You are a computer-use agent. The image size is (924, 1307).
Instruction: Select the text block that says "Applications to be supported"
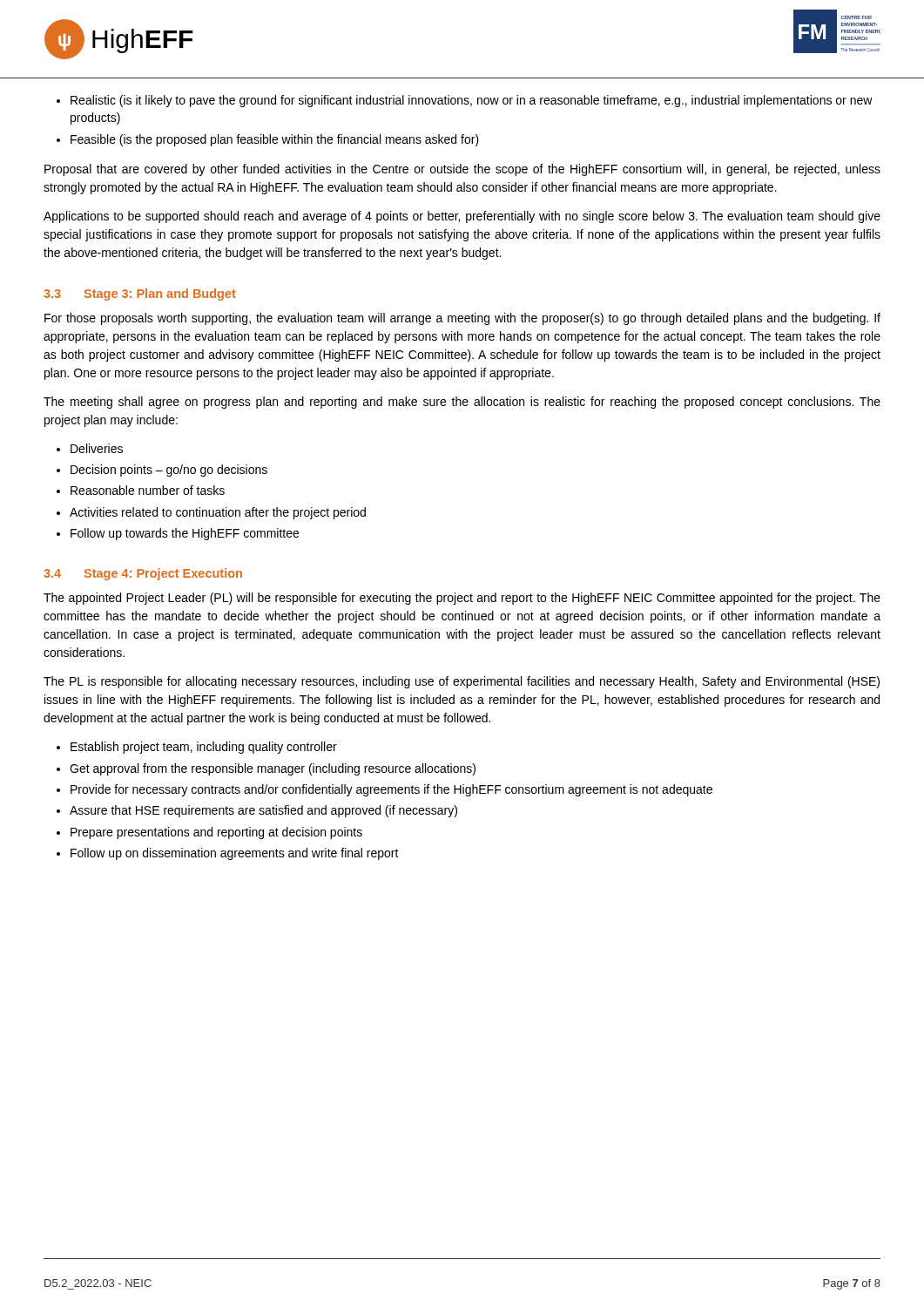(x=462, y=234)
